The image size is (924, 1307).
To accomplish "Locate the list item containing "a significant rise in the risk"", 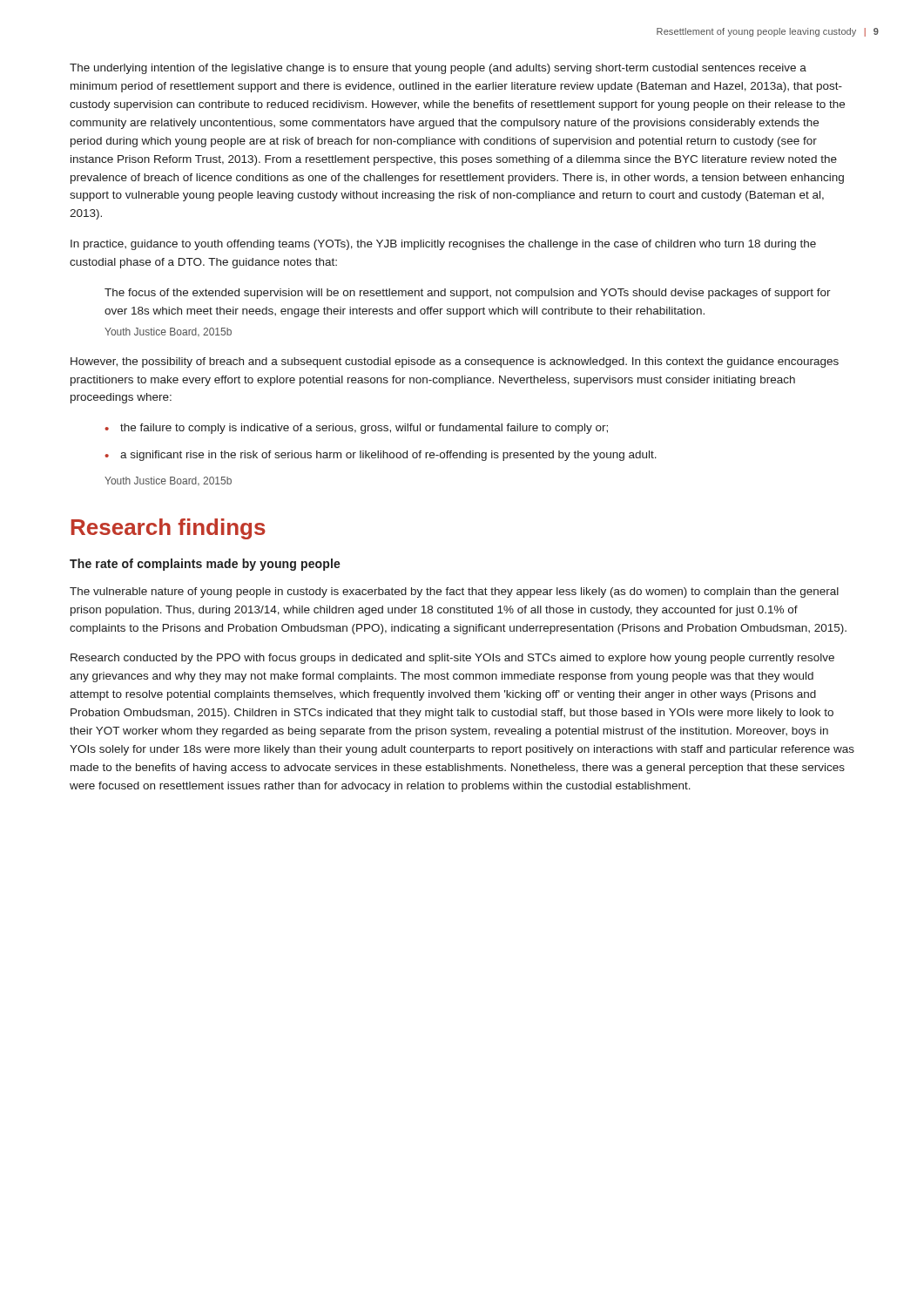I will [389, 455].
